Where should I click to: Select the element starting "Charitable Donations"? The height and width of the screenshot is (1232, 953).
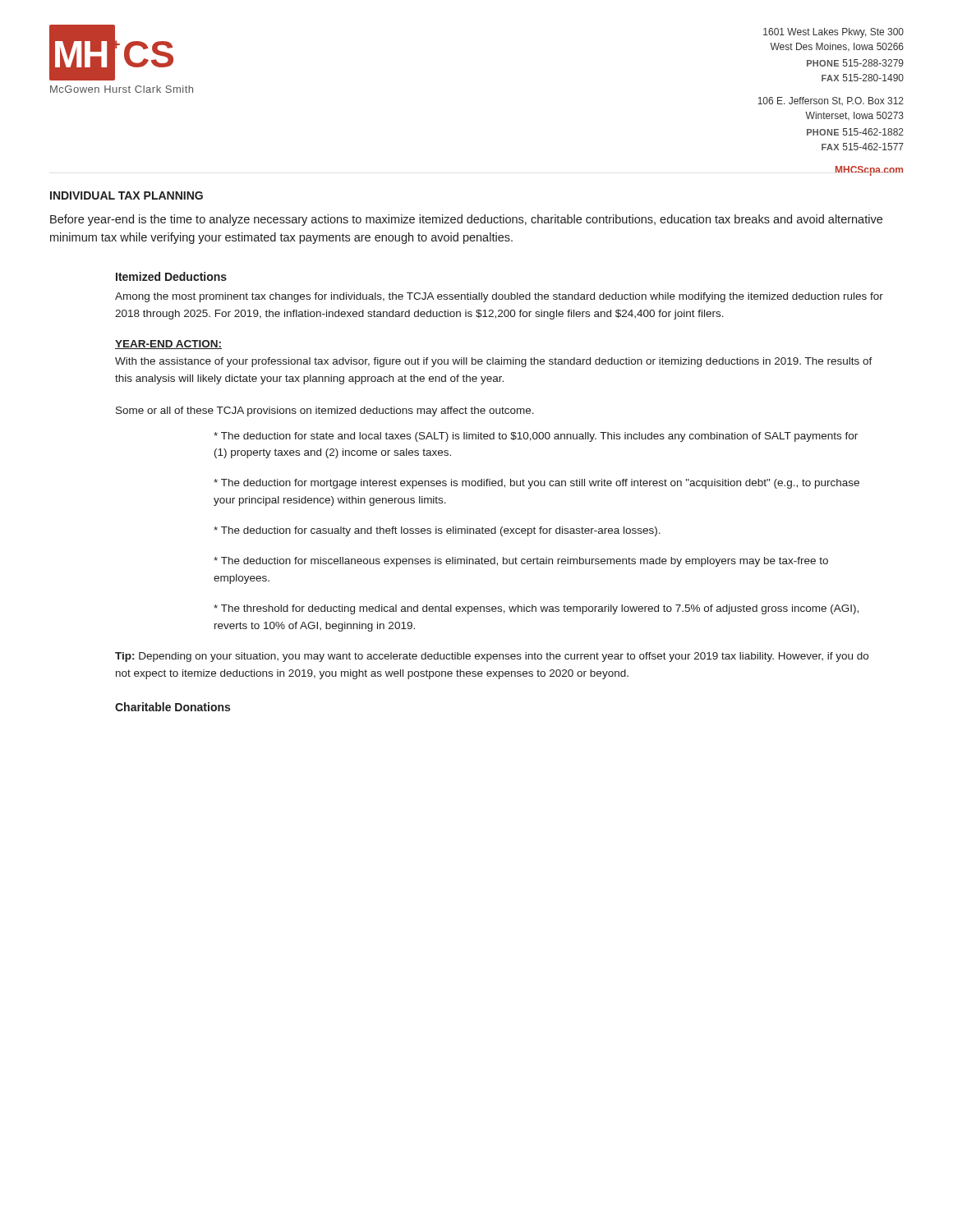click(x=173, y=707)
